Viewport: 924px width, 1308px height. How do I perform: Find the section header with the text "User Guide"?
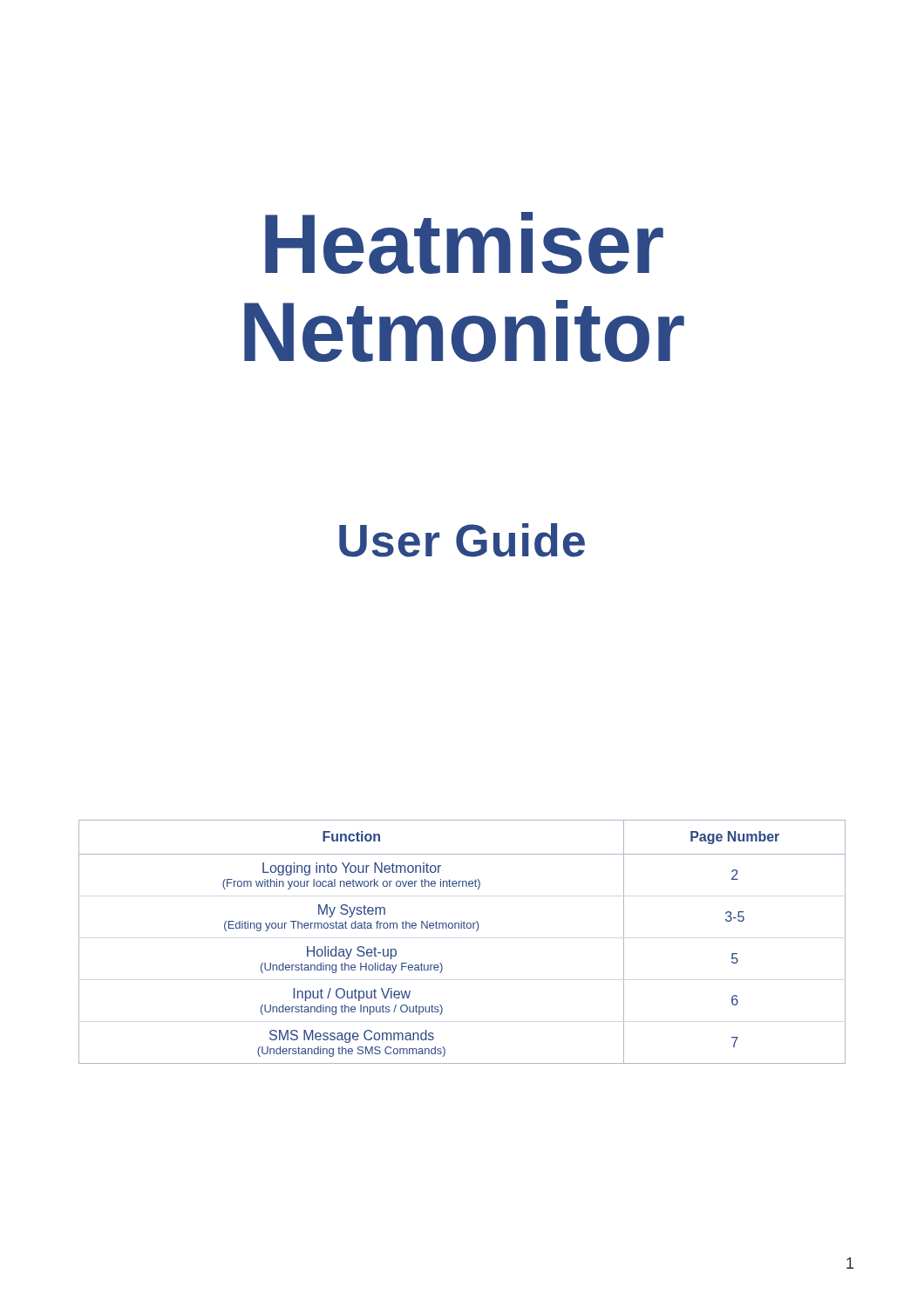[x=462, y=541]
